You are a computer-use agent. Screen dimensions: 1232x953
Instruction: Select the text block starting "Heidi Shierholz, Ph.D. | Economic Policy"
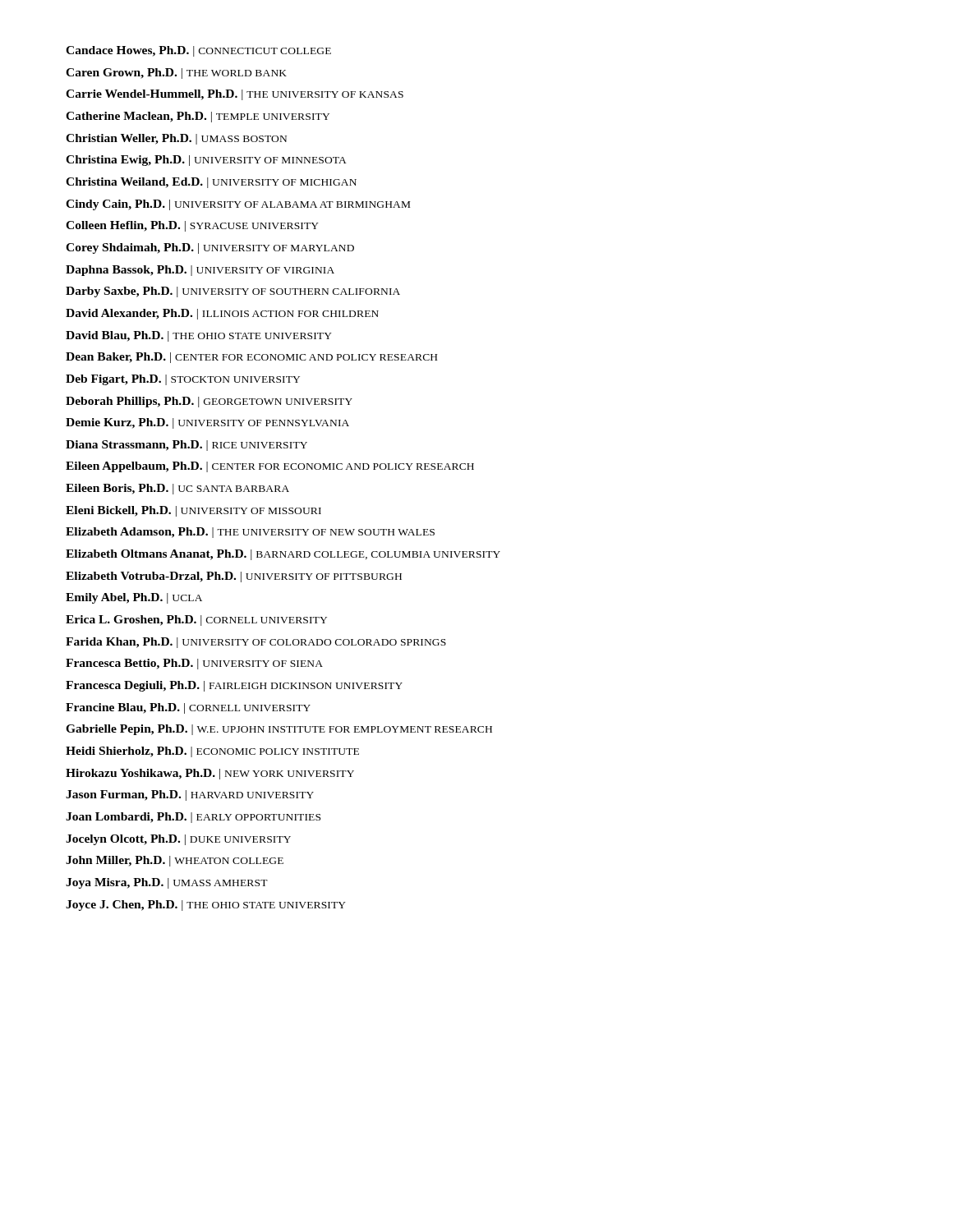click(x=213, y=750)
